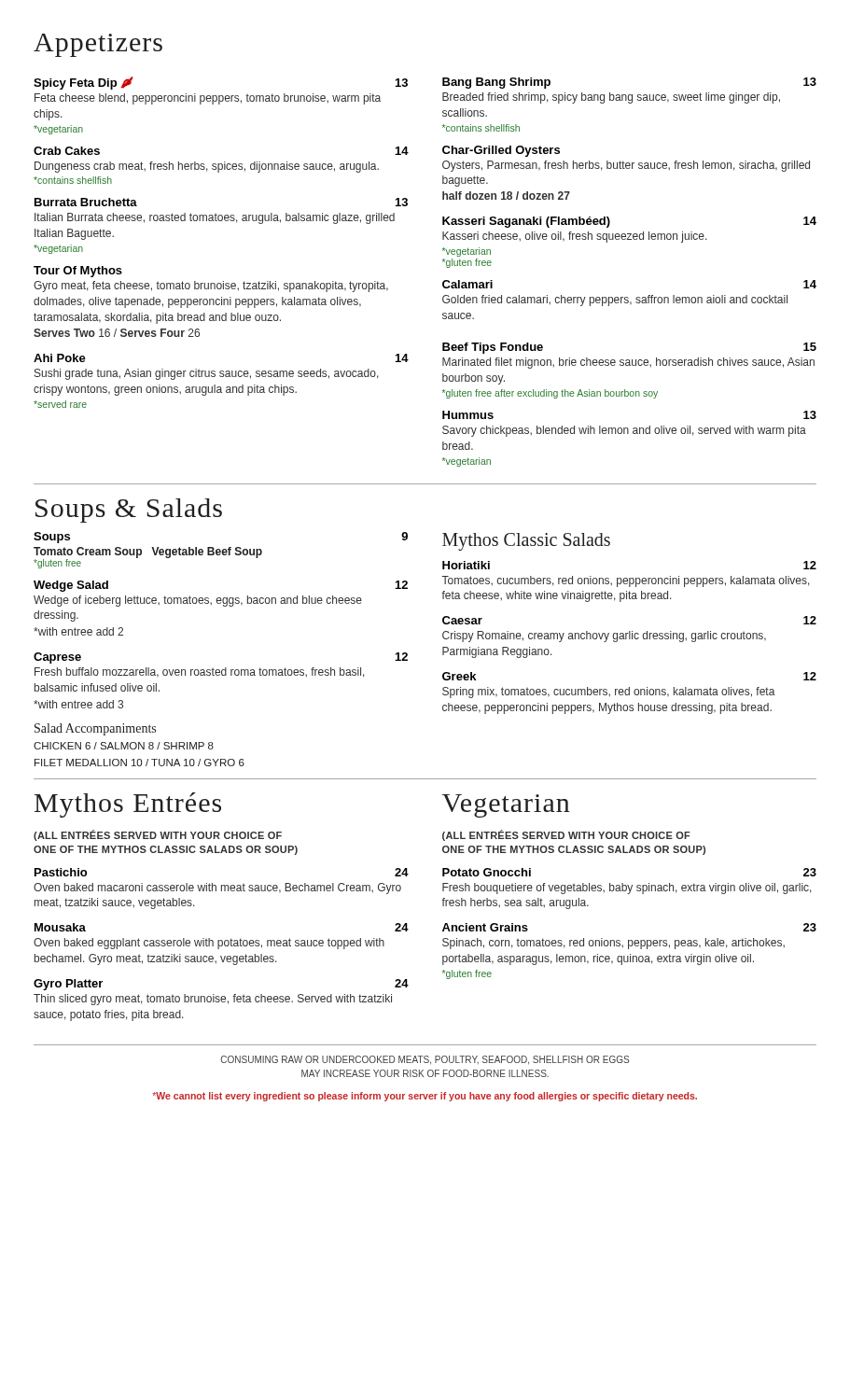Point to the text starting "Horiatiki 12 Tomatoes, cucumbers, red onions, pepperoncini peppers,"
Viewport: 850px width, 1400px height.
pyautogui.click(x=629, y=581)
